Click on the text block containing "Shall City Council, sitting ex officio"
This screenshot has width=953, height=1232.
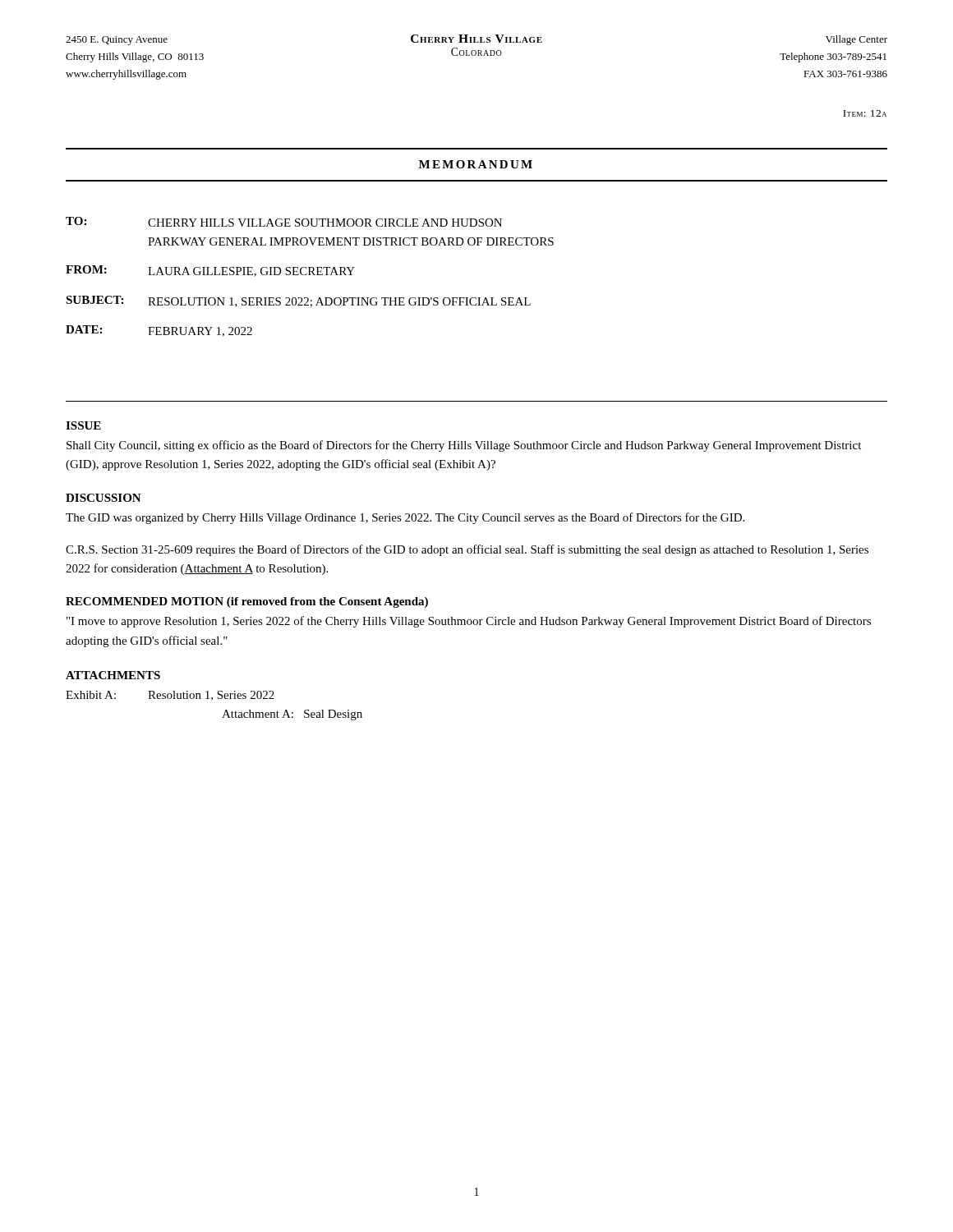tap(464, 455)
